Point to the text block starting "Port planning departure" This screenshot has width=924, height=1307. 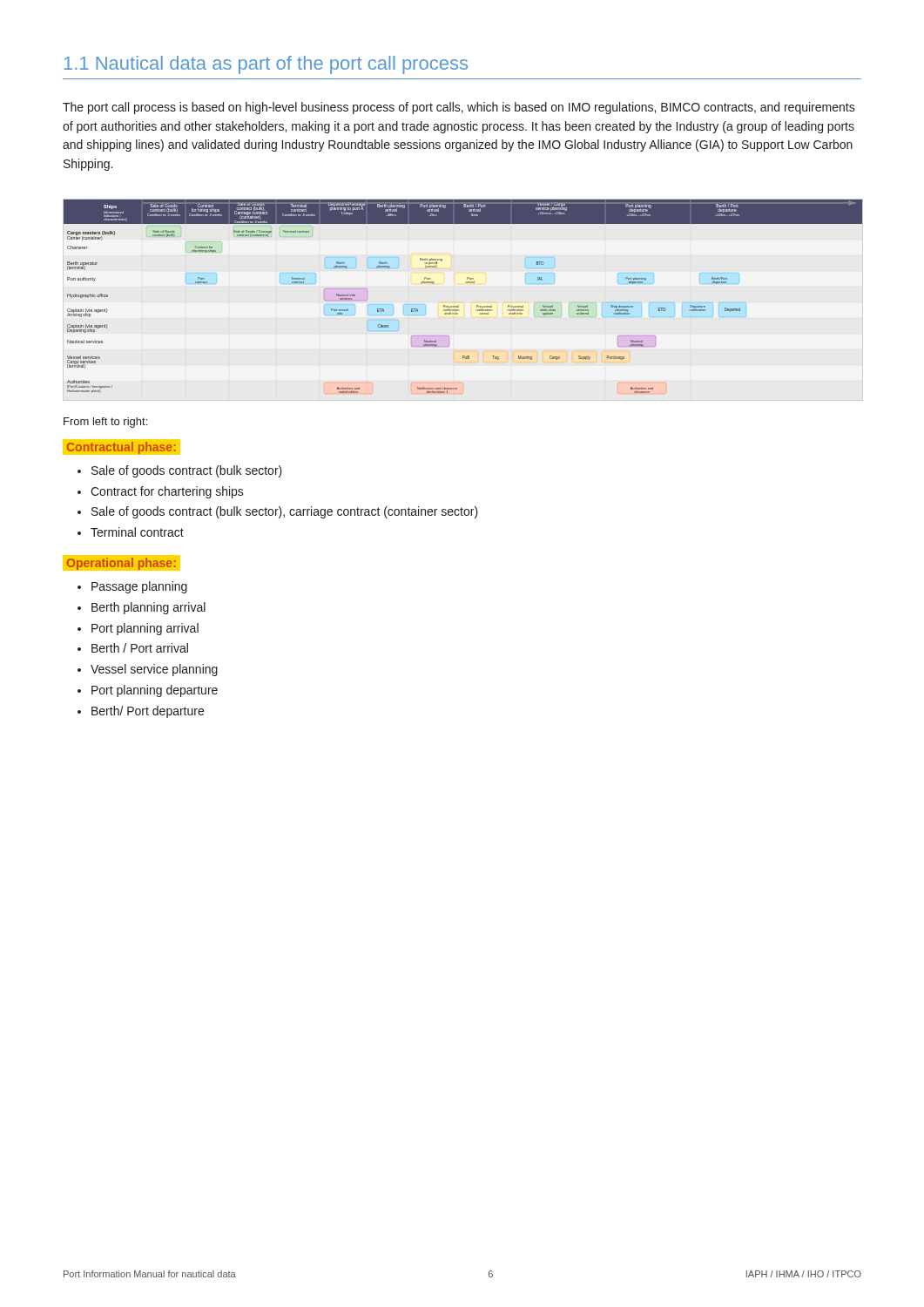coord(154,690)
